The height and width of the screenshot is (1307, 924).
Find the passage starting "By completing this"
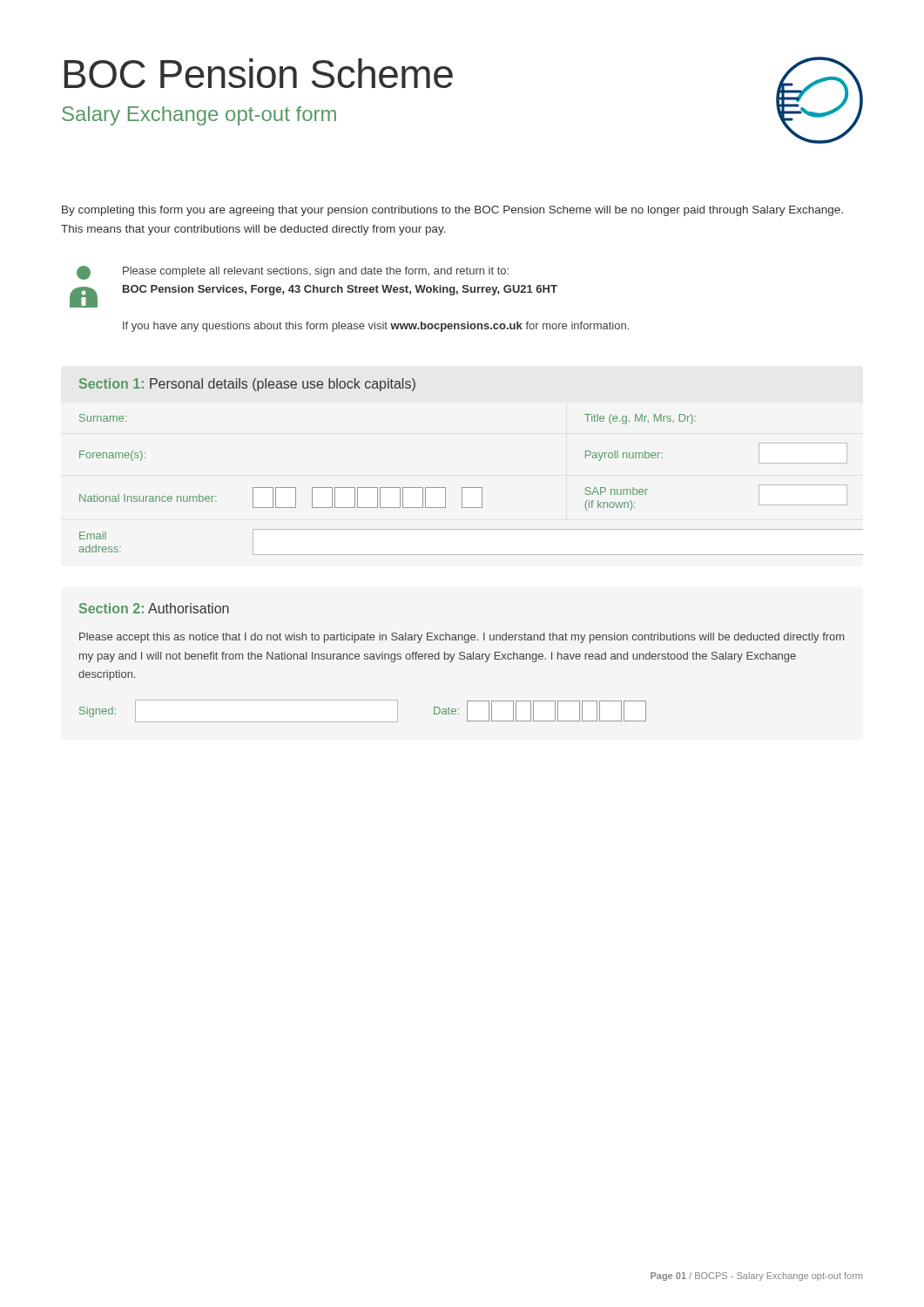click(452, 219)
